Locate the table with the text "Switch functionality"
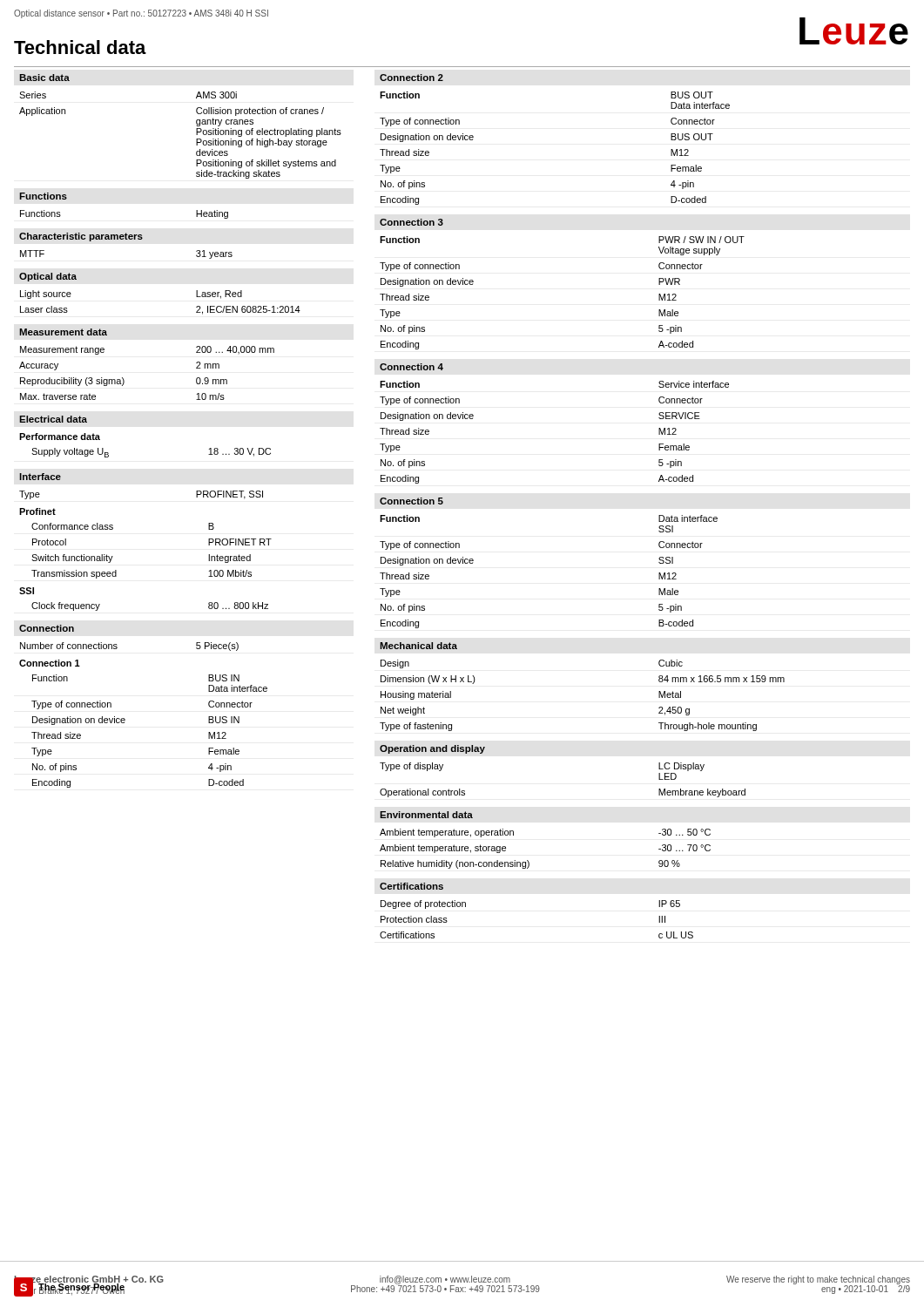 pos(184,550)
